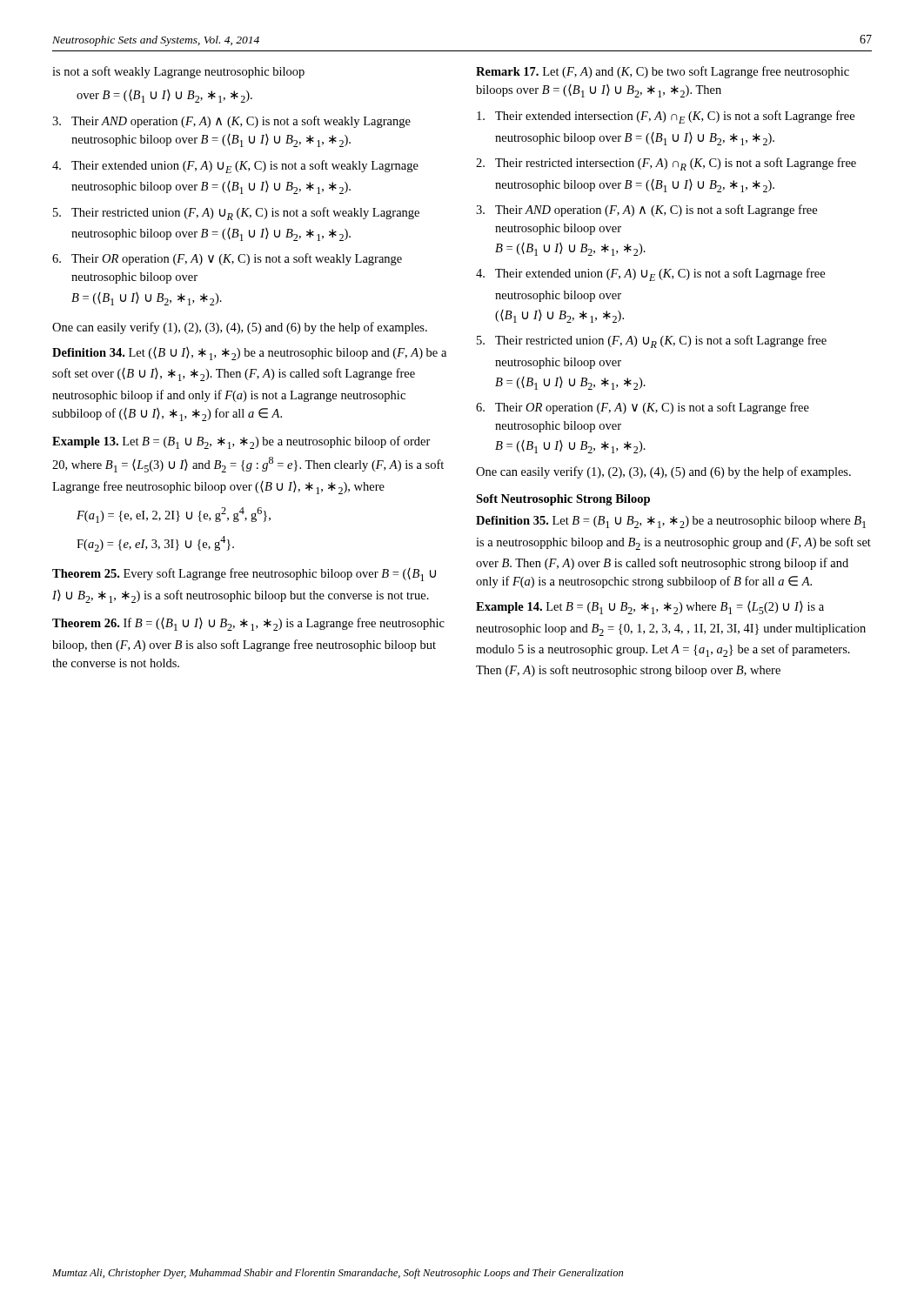Find the region starting "Their extended intersection (F, A) ∩E (K, C)"

click(674, 129)
